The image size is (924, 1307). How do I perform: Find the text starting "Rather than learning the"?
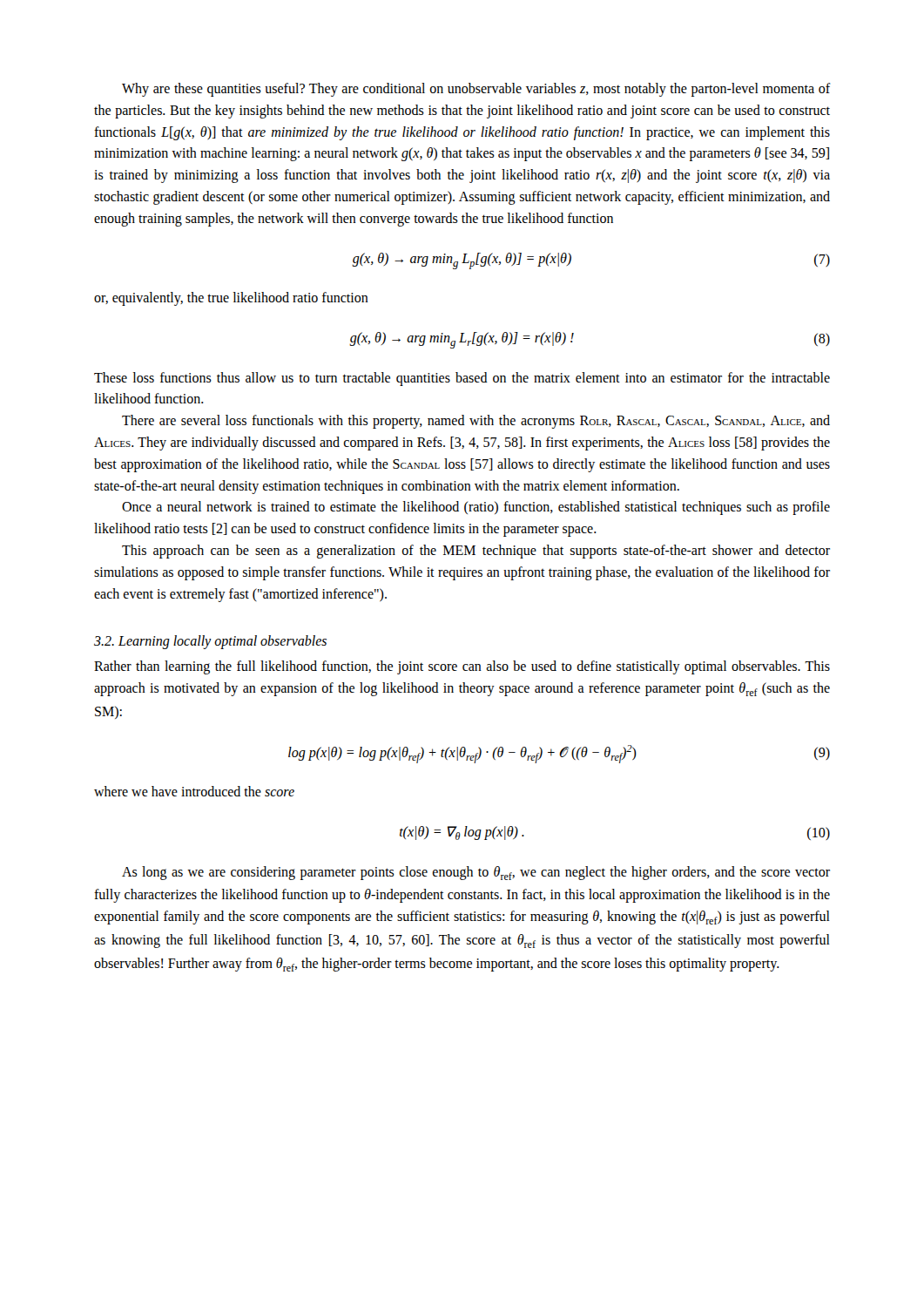point(462,689)
